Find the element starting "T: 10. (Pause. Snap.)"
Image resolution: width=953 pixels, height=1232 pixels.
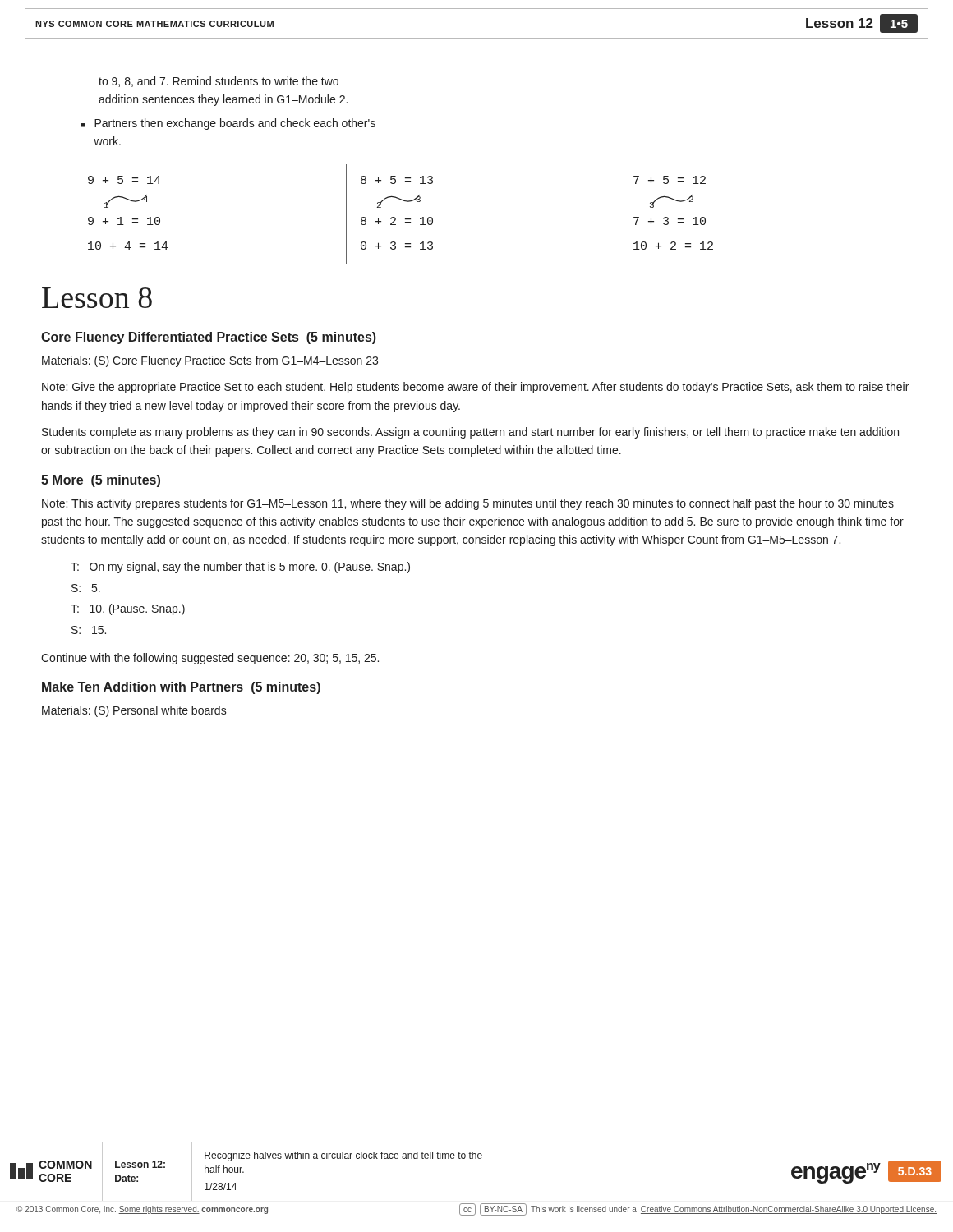(x=128, y=609)
